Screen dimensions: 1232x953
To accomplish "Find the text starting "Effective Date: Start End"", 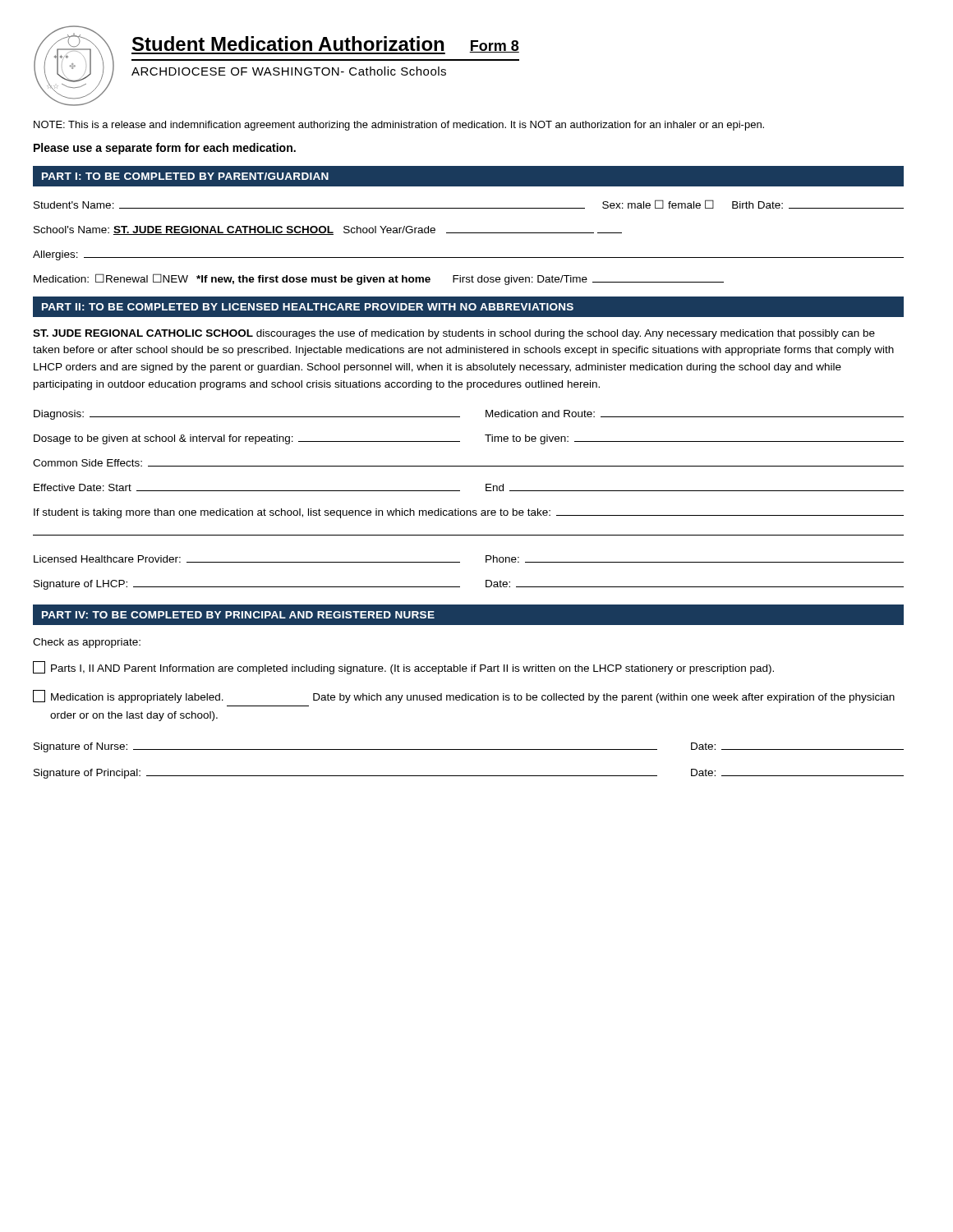I will pos(468,486).
